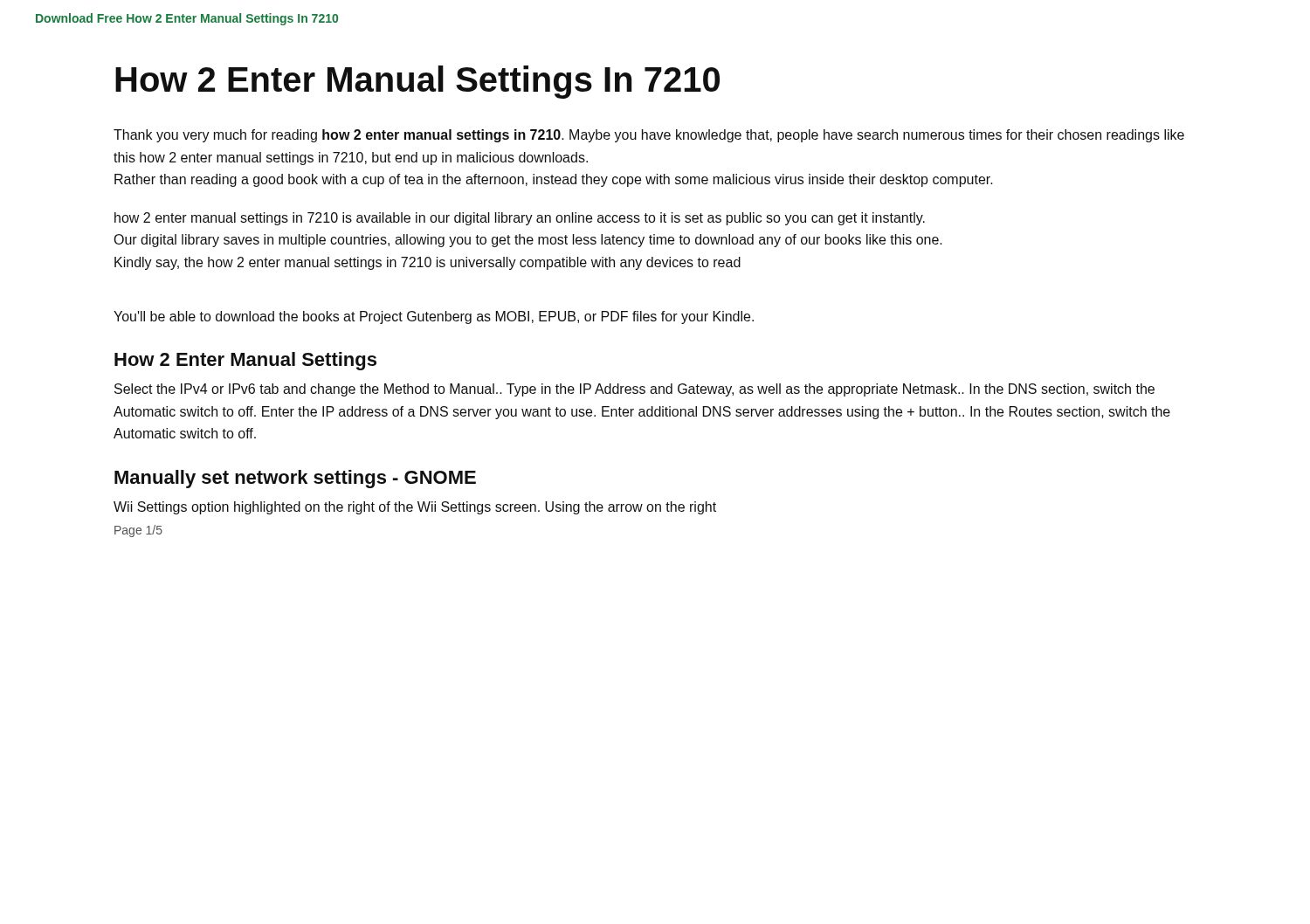Point to "How 2 Enter Manual Settings"
This screenshot has width=1310, height=924.
[245, 361]
